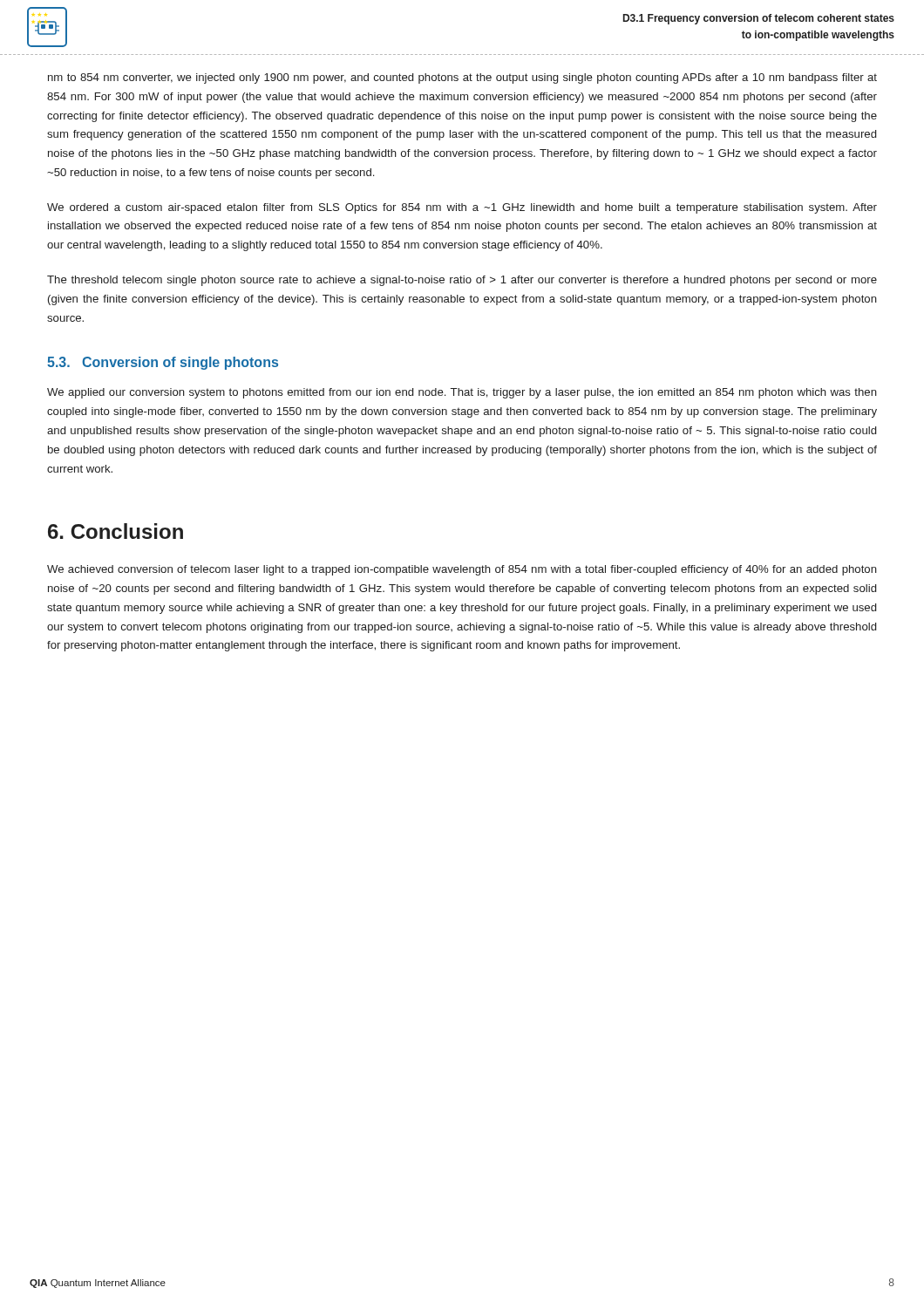Locate the title that reads "6. Conclusion"

tap(116, 532)
